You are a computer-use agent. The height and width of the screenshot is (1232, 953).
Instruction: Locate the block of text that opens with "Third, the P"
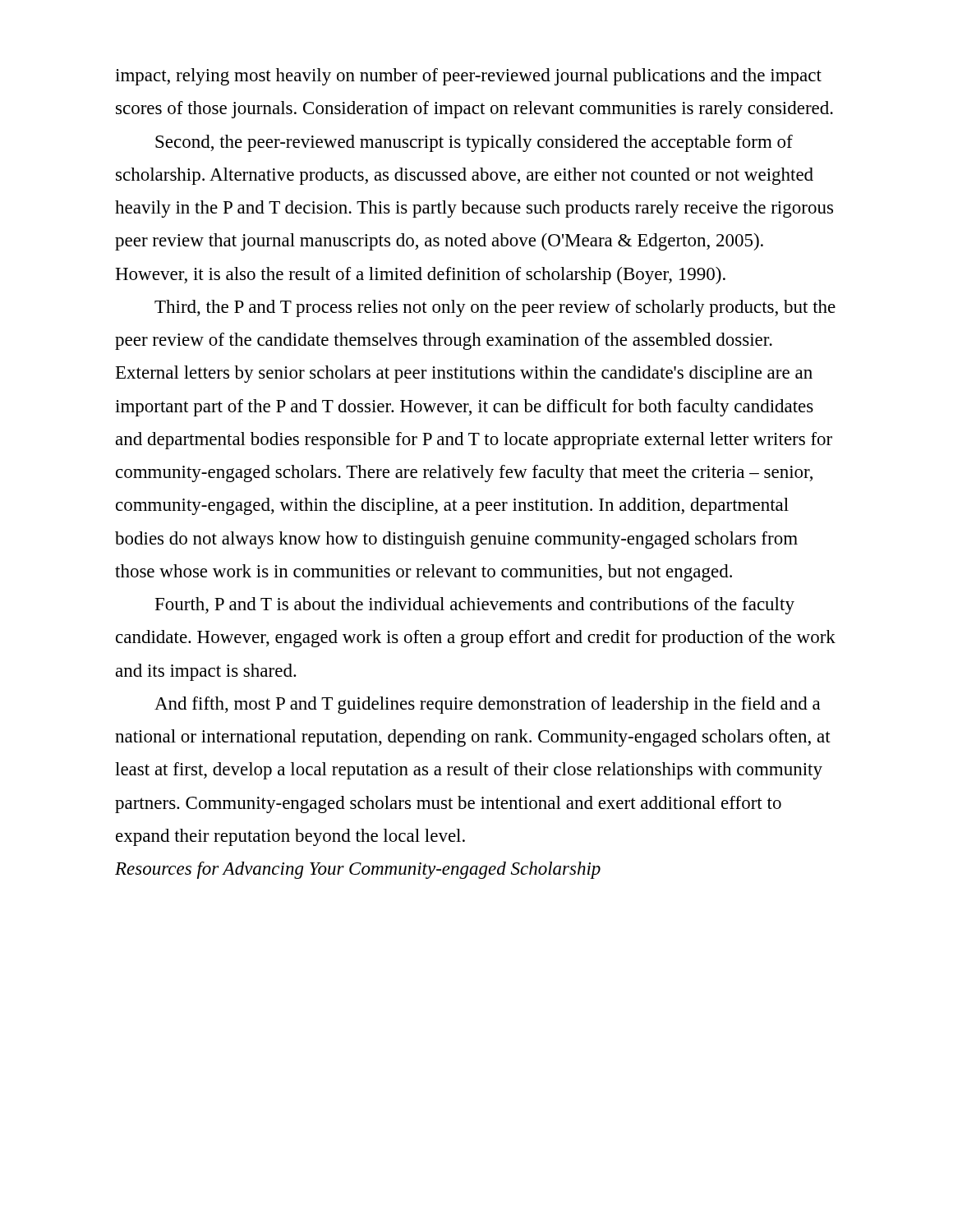475,439
